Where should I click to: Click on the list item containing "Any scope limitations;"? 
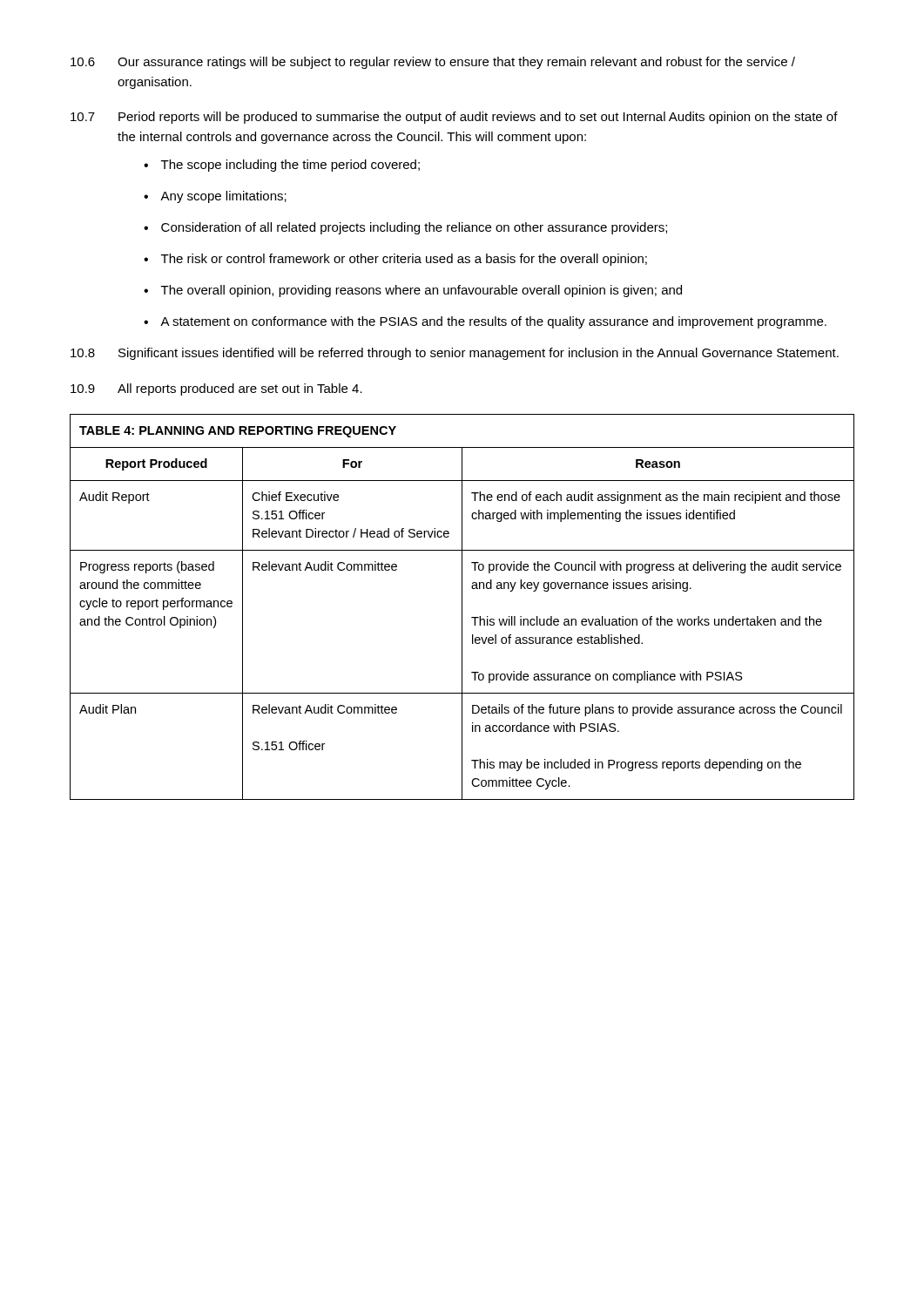[224, 196]
